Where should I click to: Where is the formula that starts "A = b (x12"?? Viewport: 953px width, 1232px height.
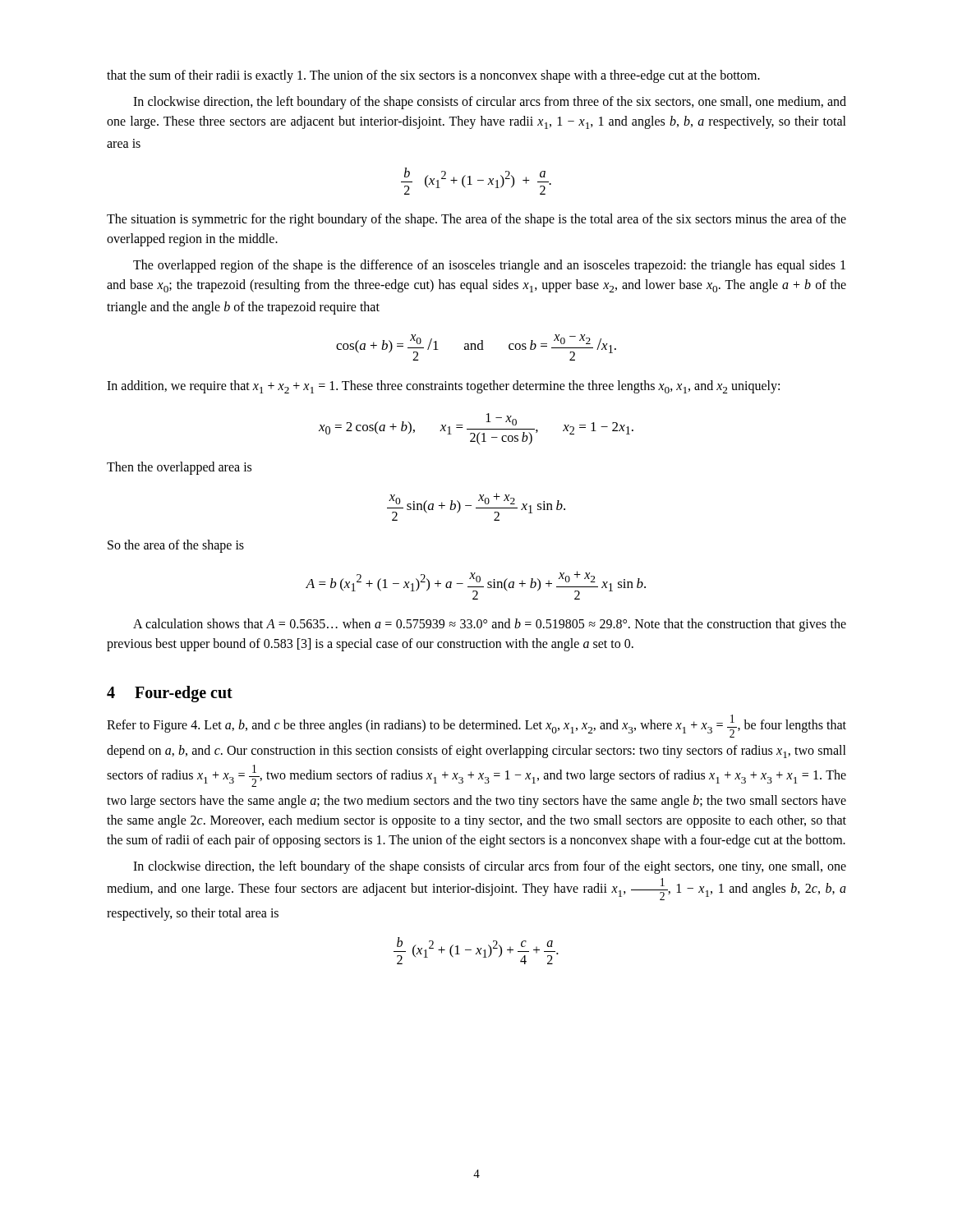tap(476, 585)
